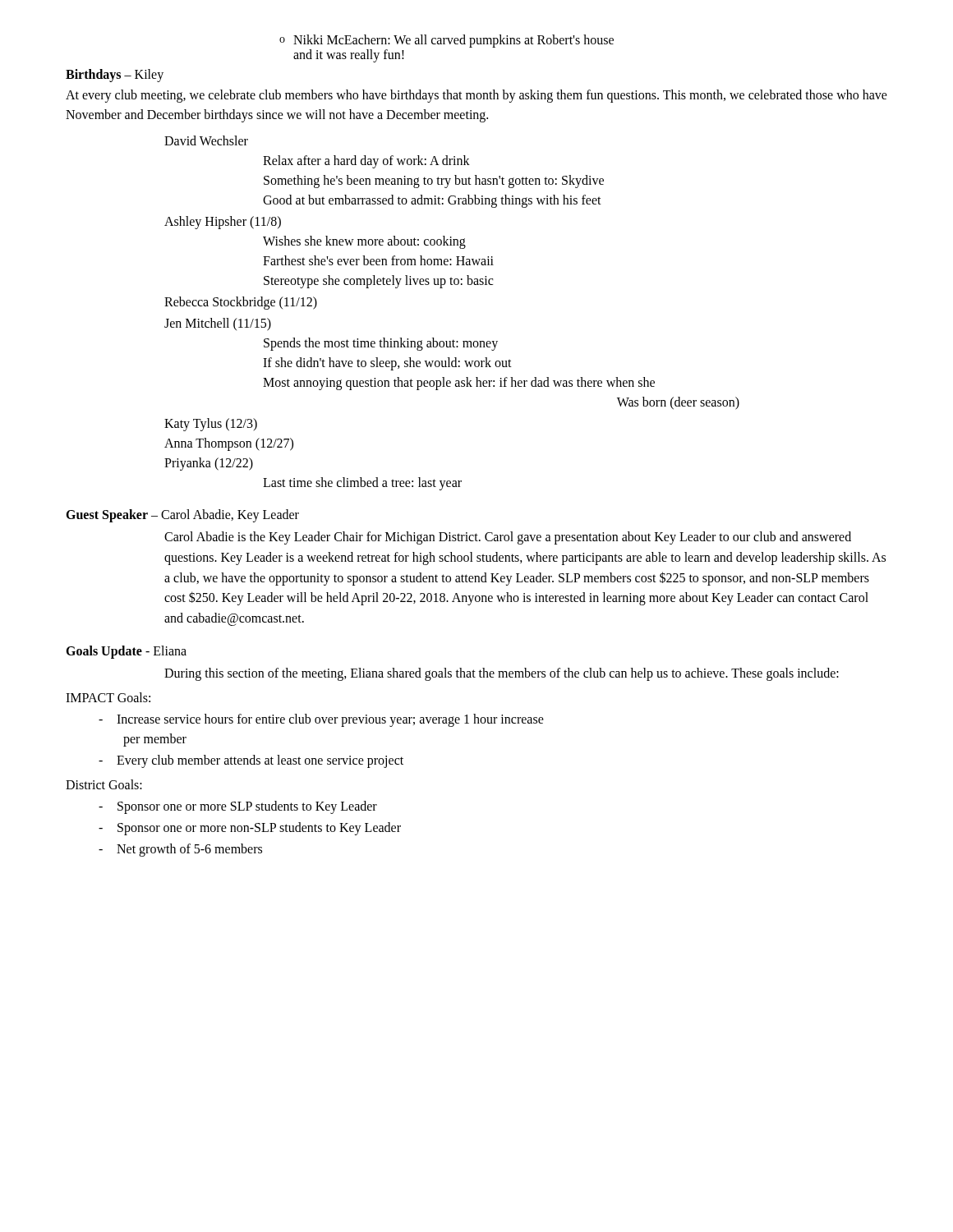Select the text that says "Last time she climbed a tree: last year"
Viewport: 953px width, 1232px height.
[362, 483]
